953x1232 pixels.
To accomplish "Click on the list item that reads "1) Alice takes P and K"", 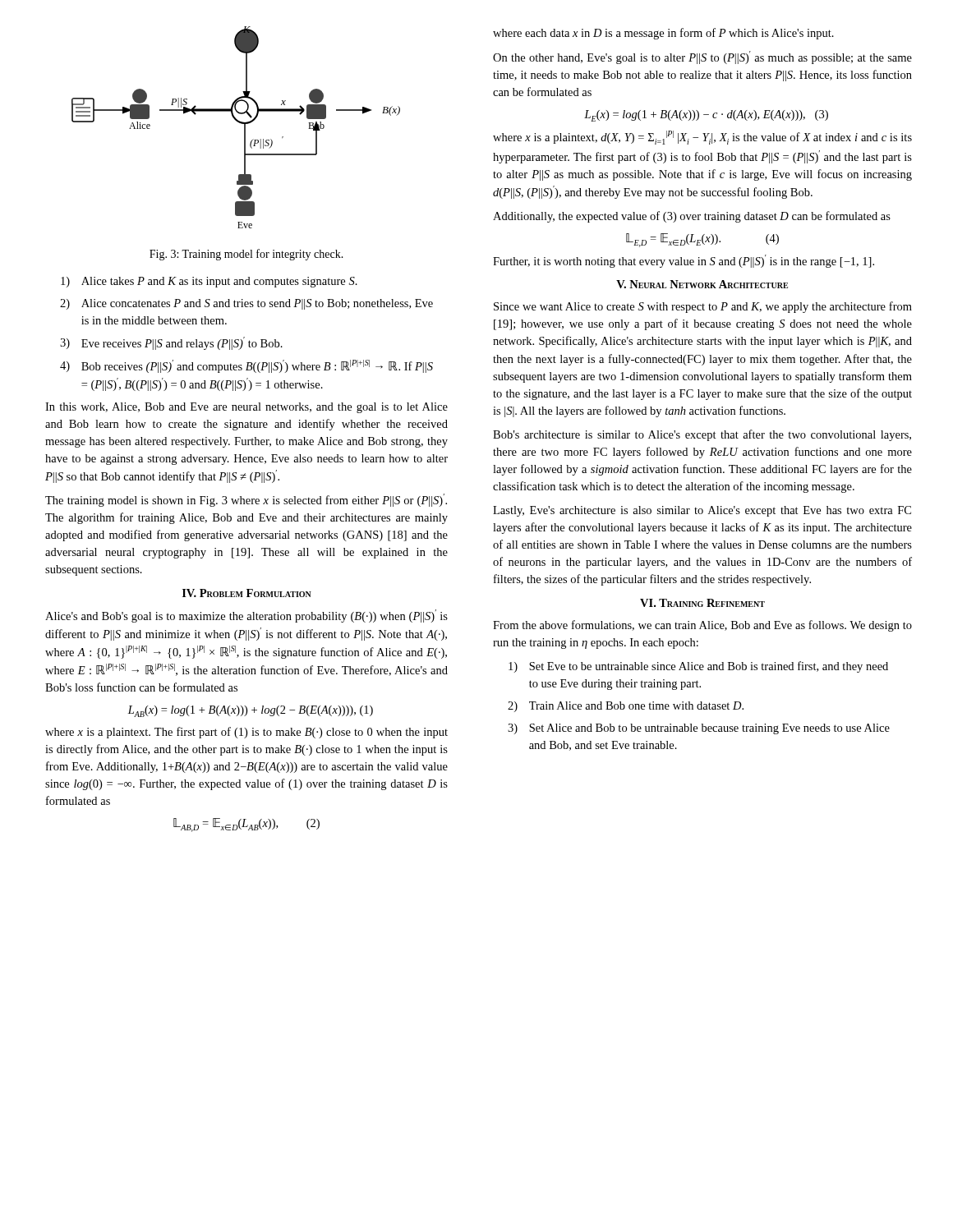I will pos(251,281).
